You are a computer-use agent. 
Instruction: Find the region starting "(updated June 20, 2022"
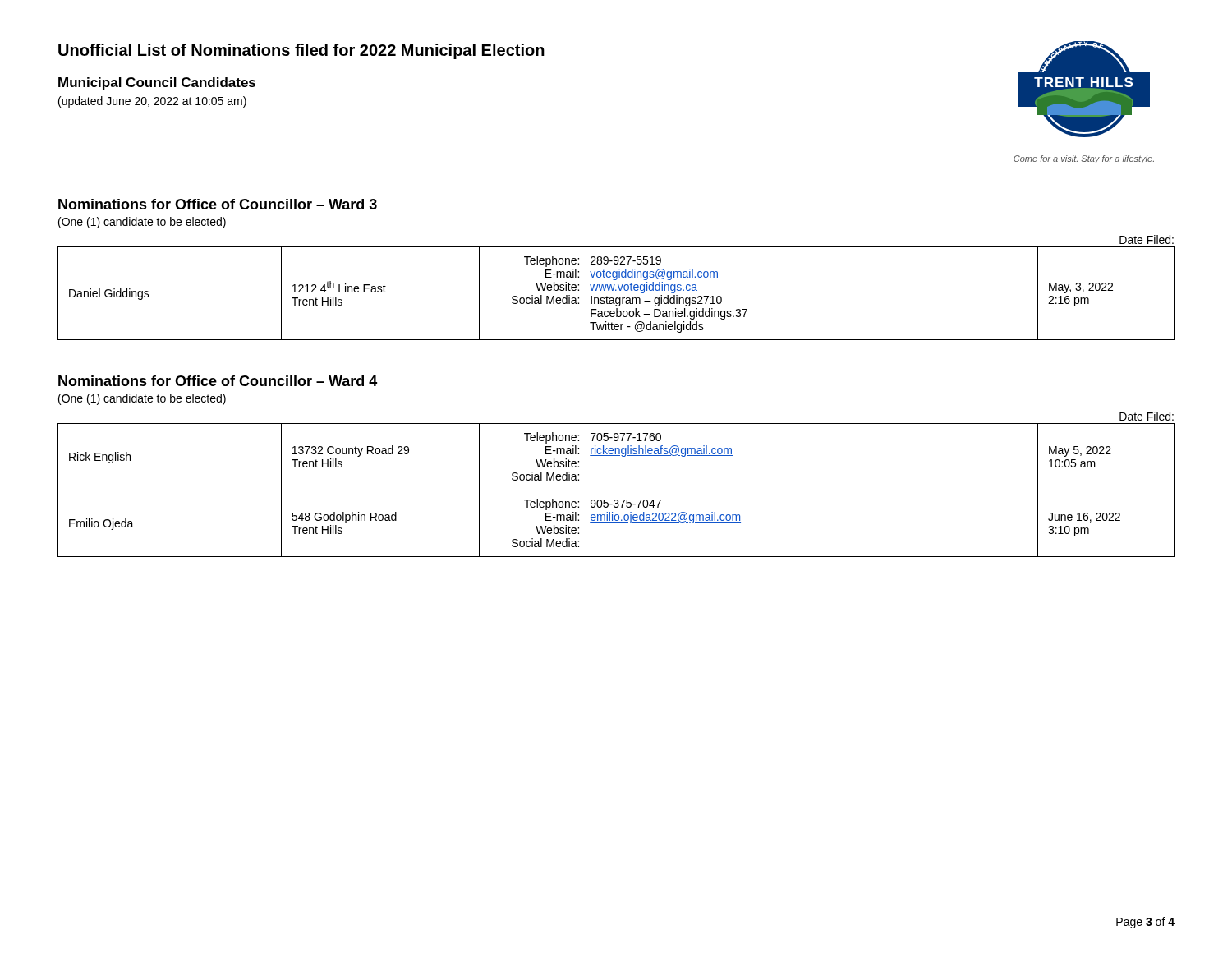point(152,101)
